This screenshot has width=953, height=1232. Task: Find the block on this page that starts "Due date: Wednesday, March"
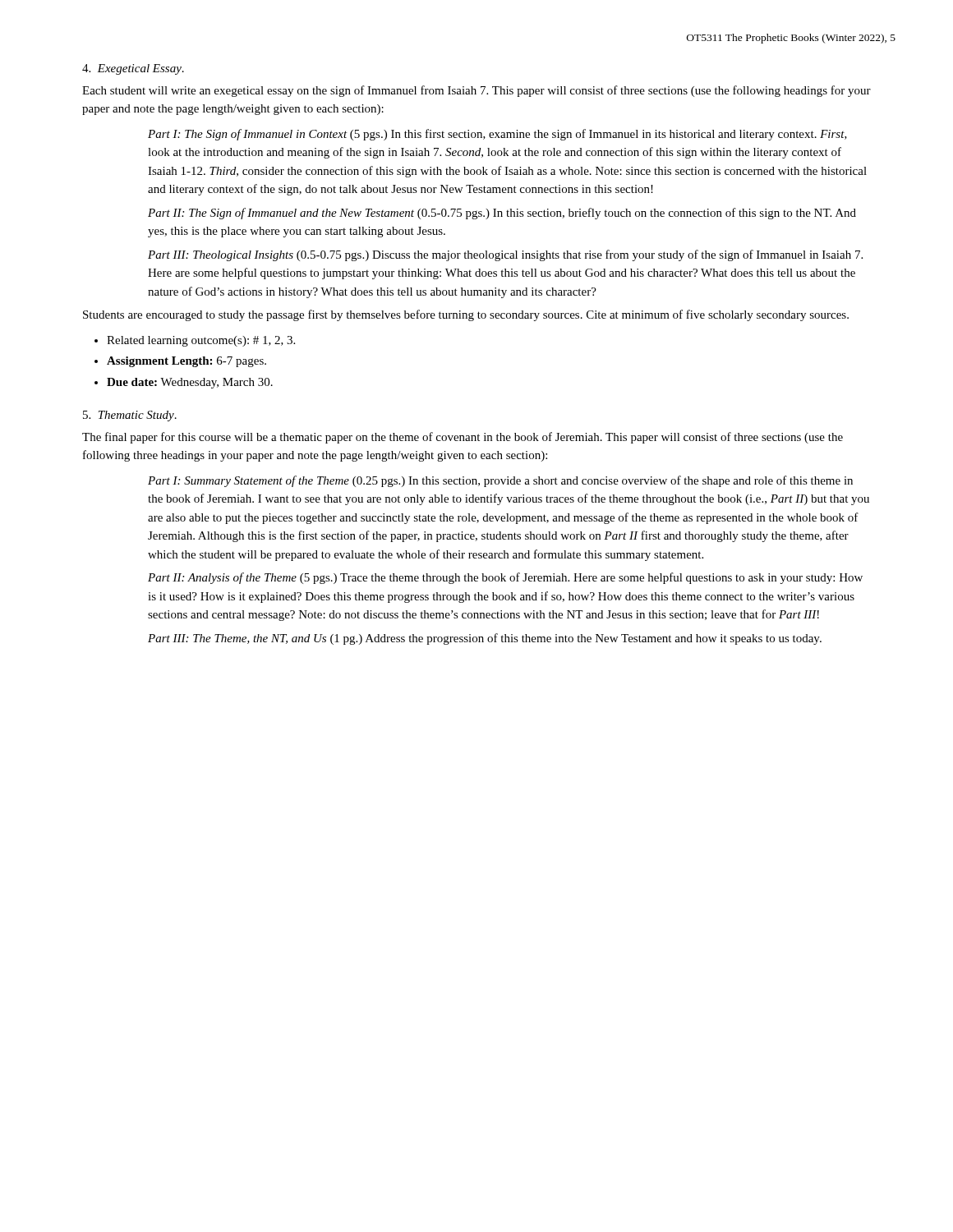coord(190,381)
